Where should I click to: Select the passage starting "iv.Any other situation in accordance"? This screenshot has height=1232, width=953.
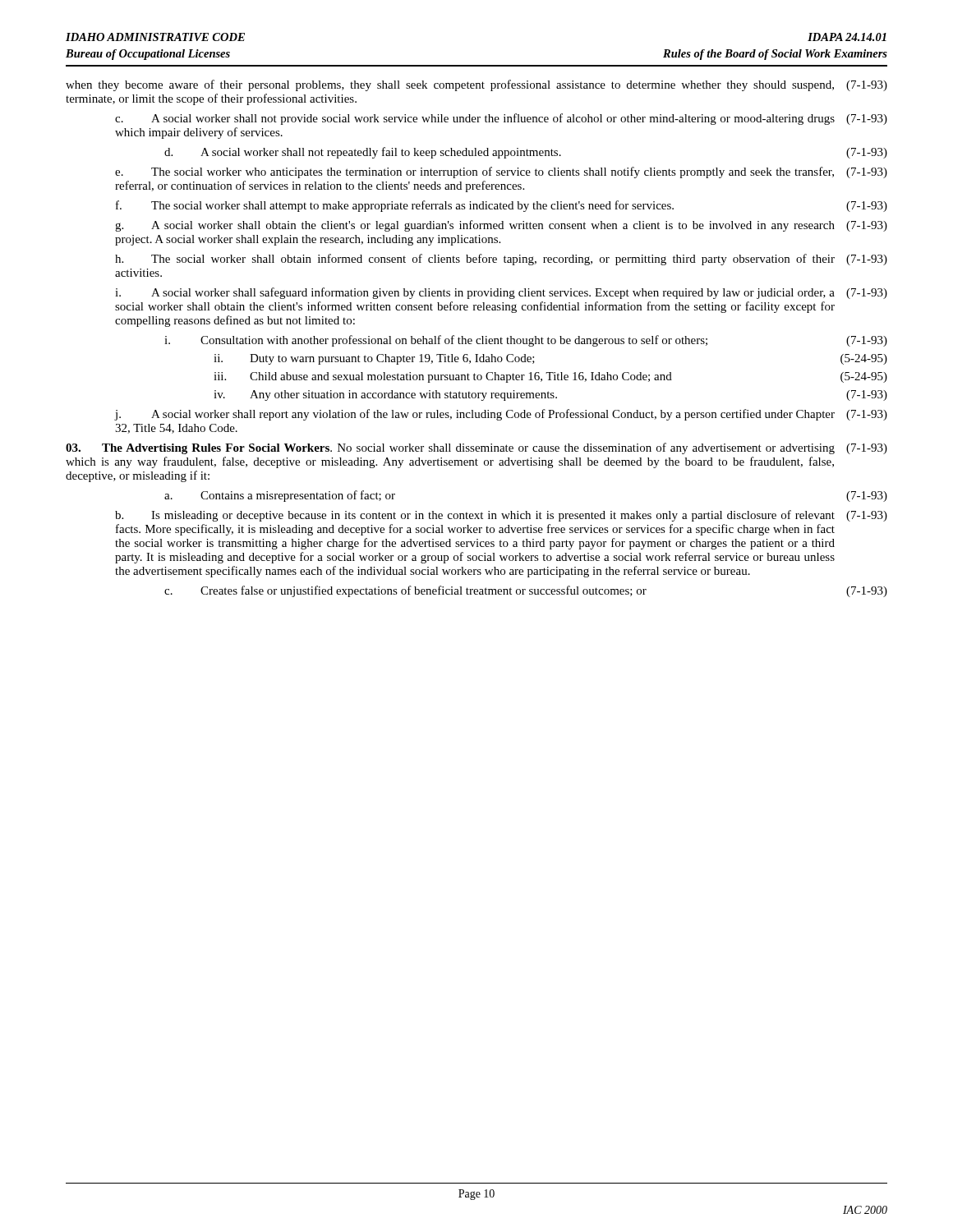point(476,395)
